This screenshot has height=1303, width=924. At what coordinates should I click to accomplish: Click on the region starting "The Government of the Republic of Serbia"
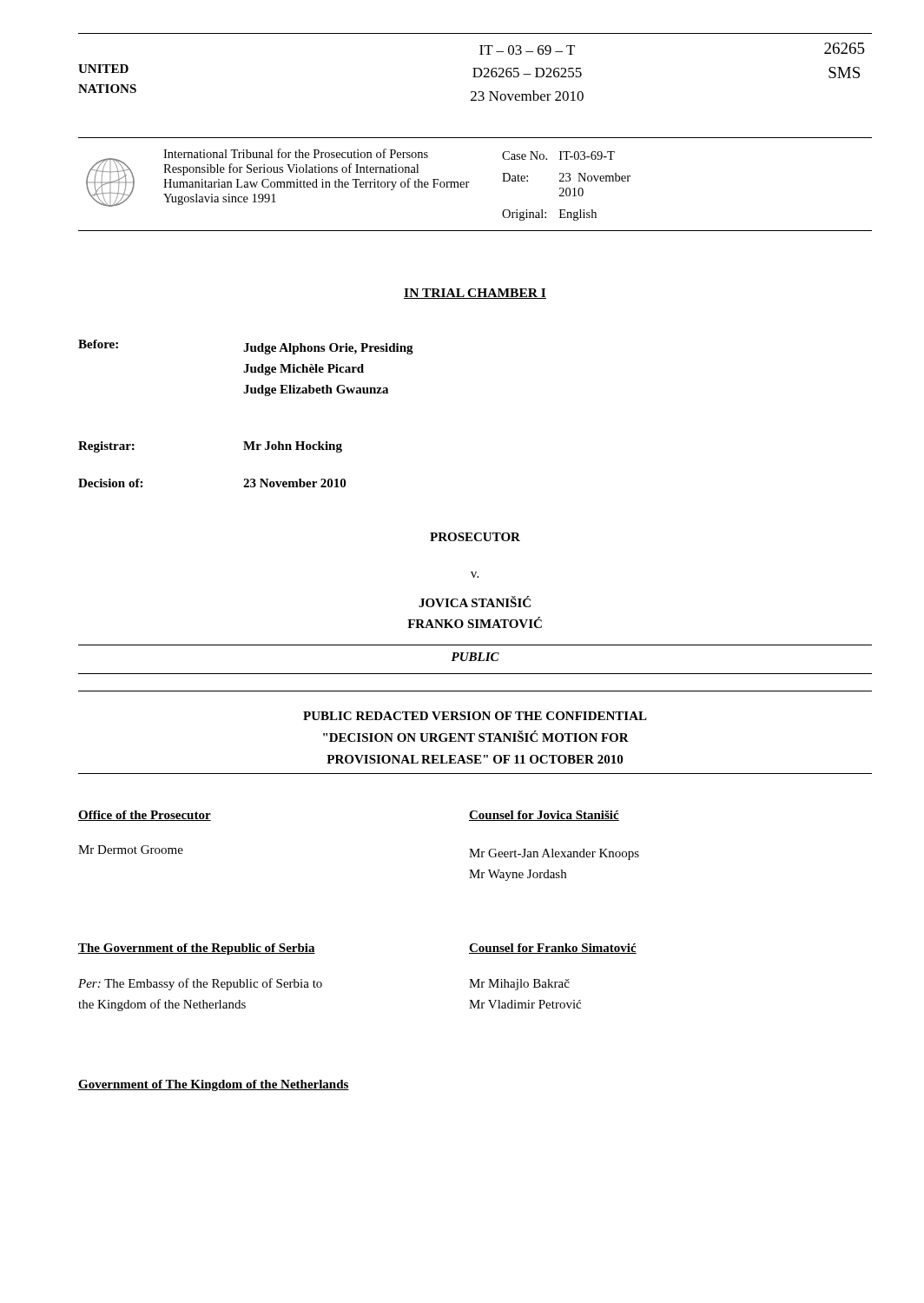(x=196, y=948)
